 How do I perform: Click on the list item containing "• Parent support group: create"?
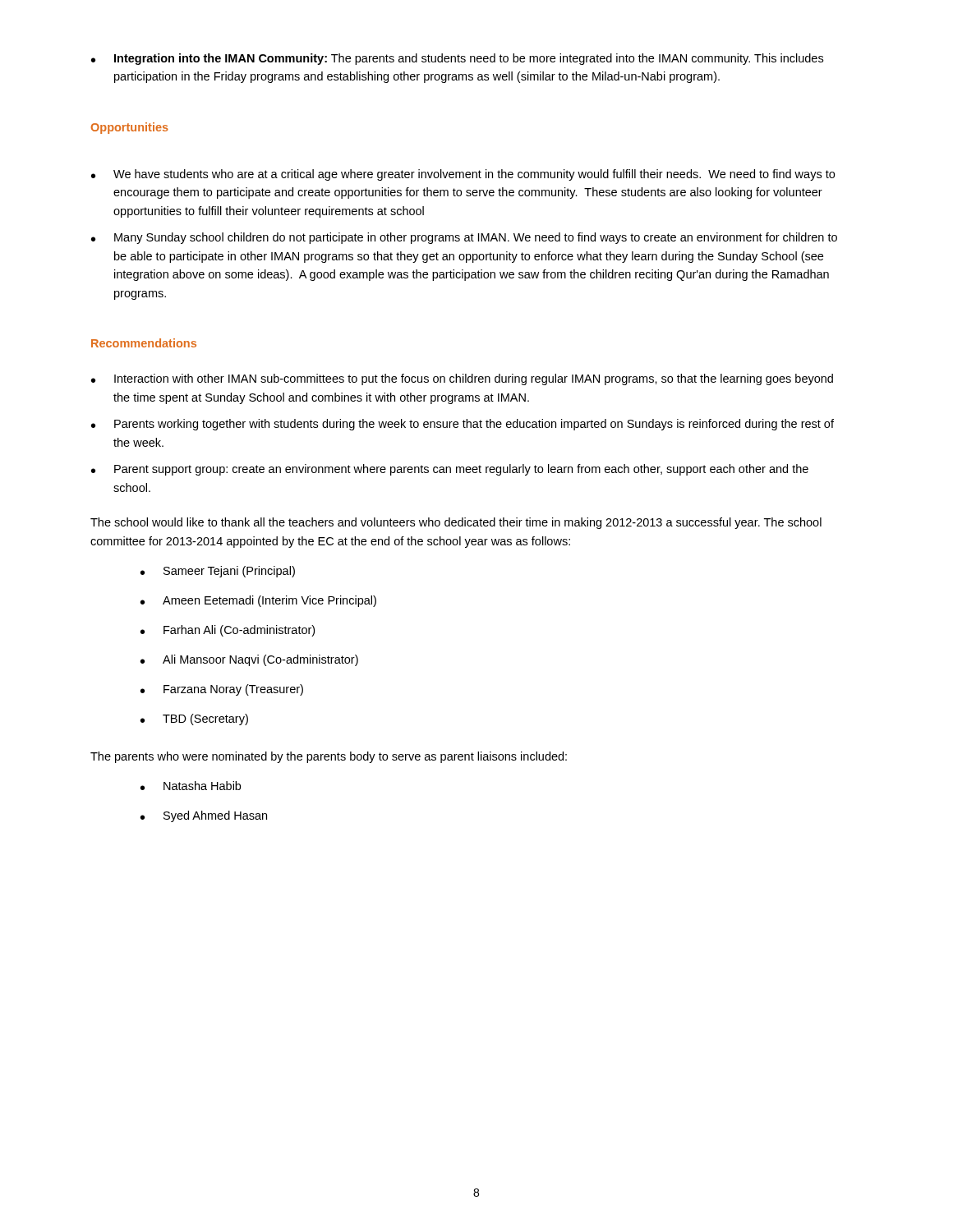[468, 479]
